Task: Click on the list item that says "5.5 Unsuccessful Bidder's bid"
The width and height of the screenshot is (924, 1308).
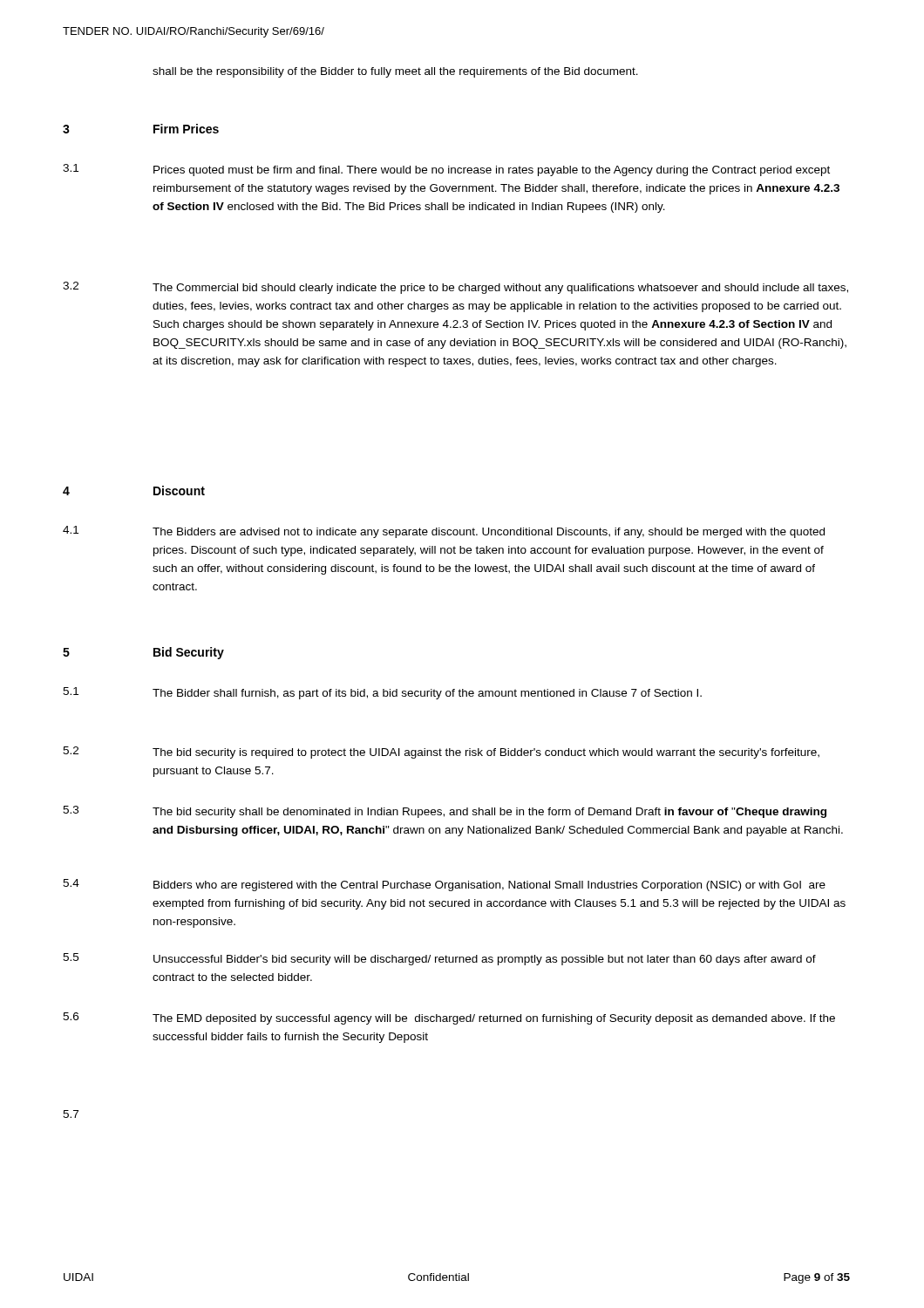Action: 456,969
